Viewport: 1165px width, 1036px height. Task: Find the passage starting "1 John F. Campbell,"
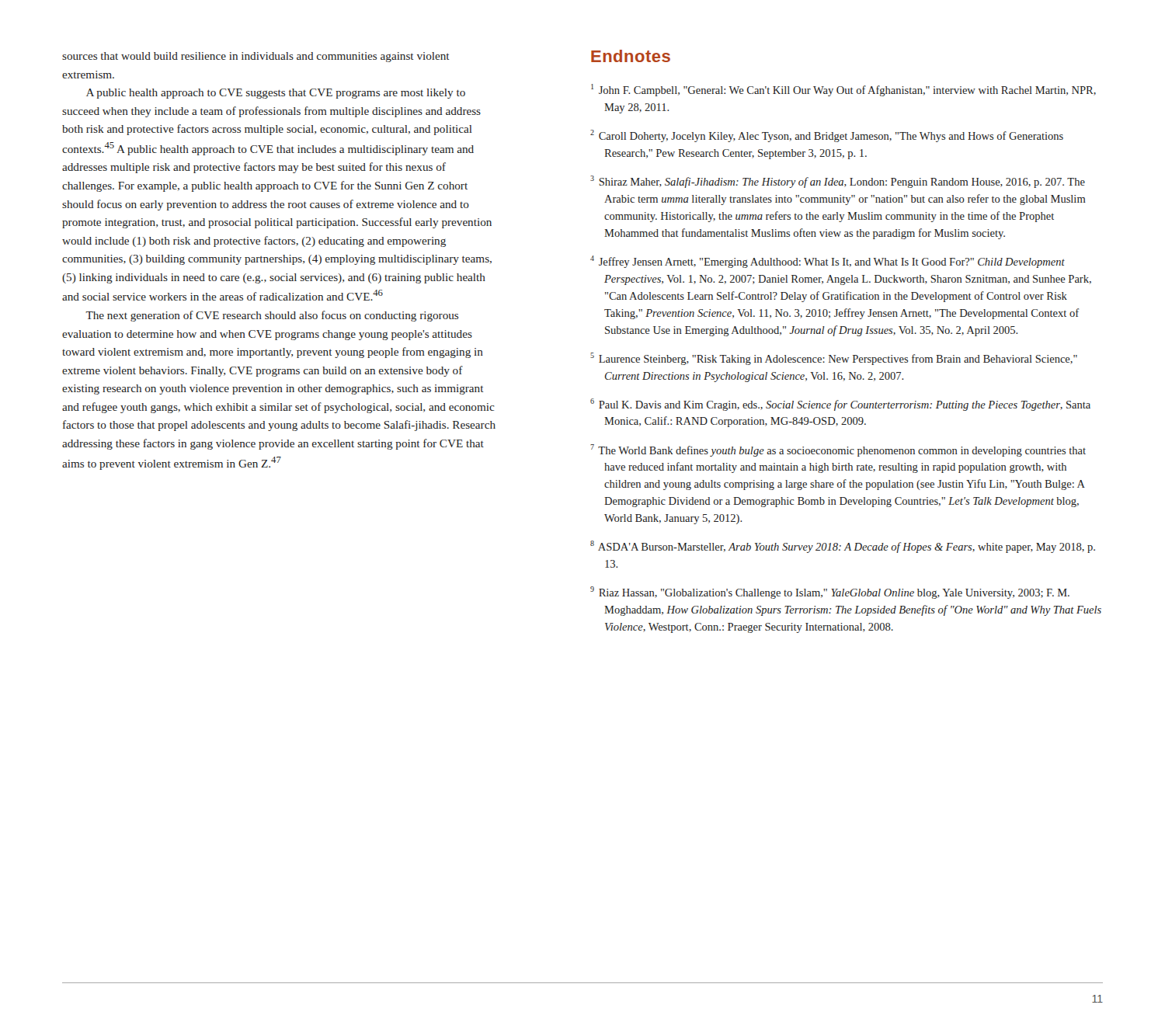click(x=843, y=98)
